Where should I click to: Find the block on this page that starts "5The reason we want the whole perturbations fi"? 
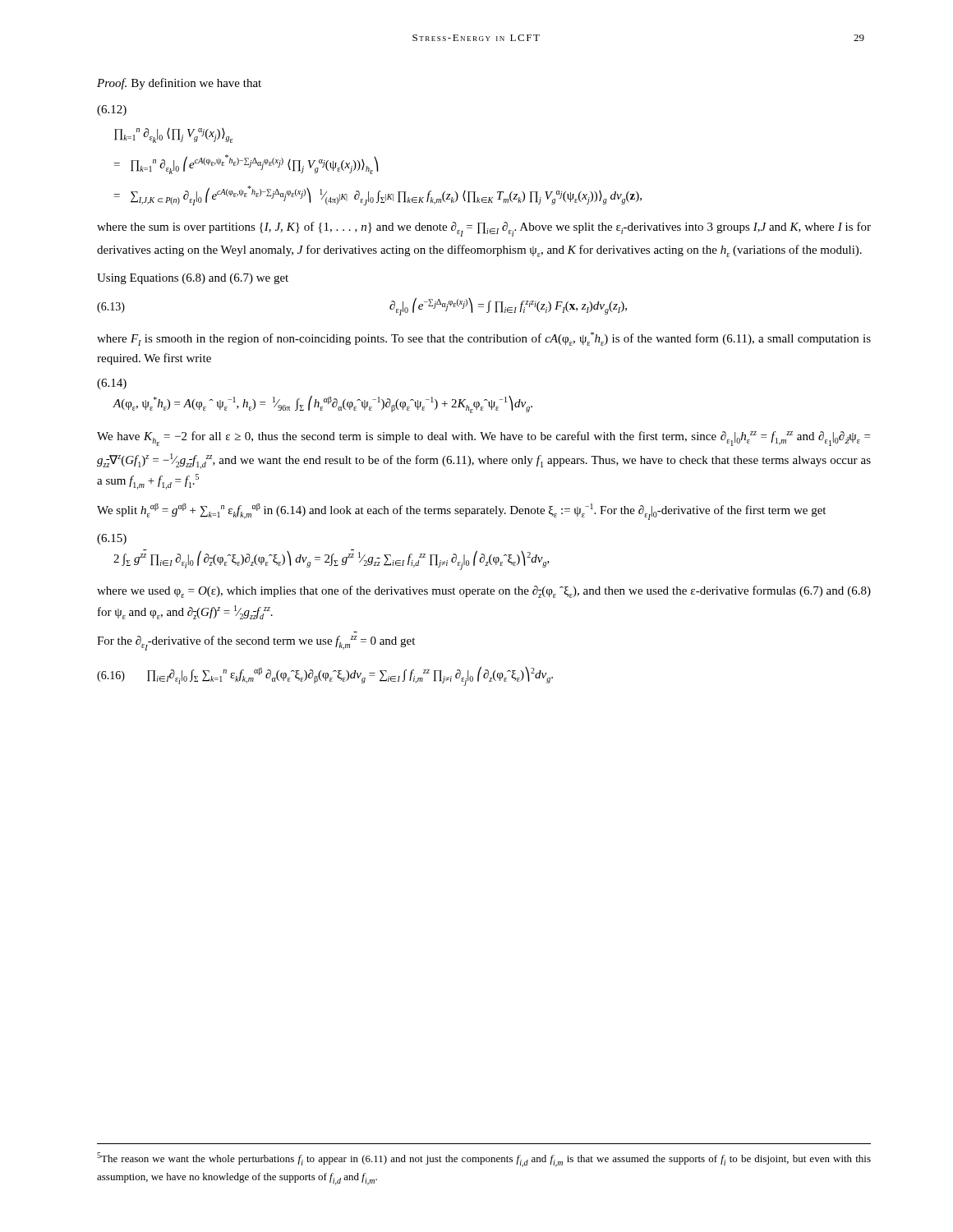click(484, 1168)
